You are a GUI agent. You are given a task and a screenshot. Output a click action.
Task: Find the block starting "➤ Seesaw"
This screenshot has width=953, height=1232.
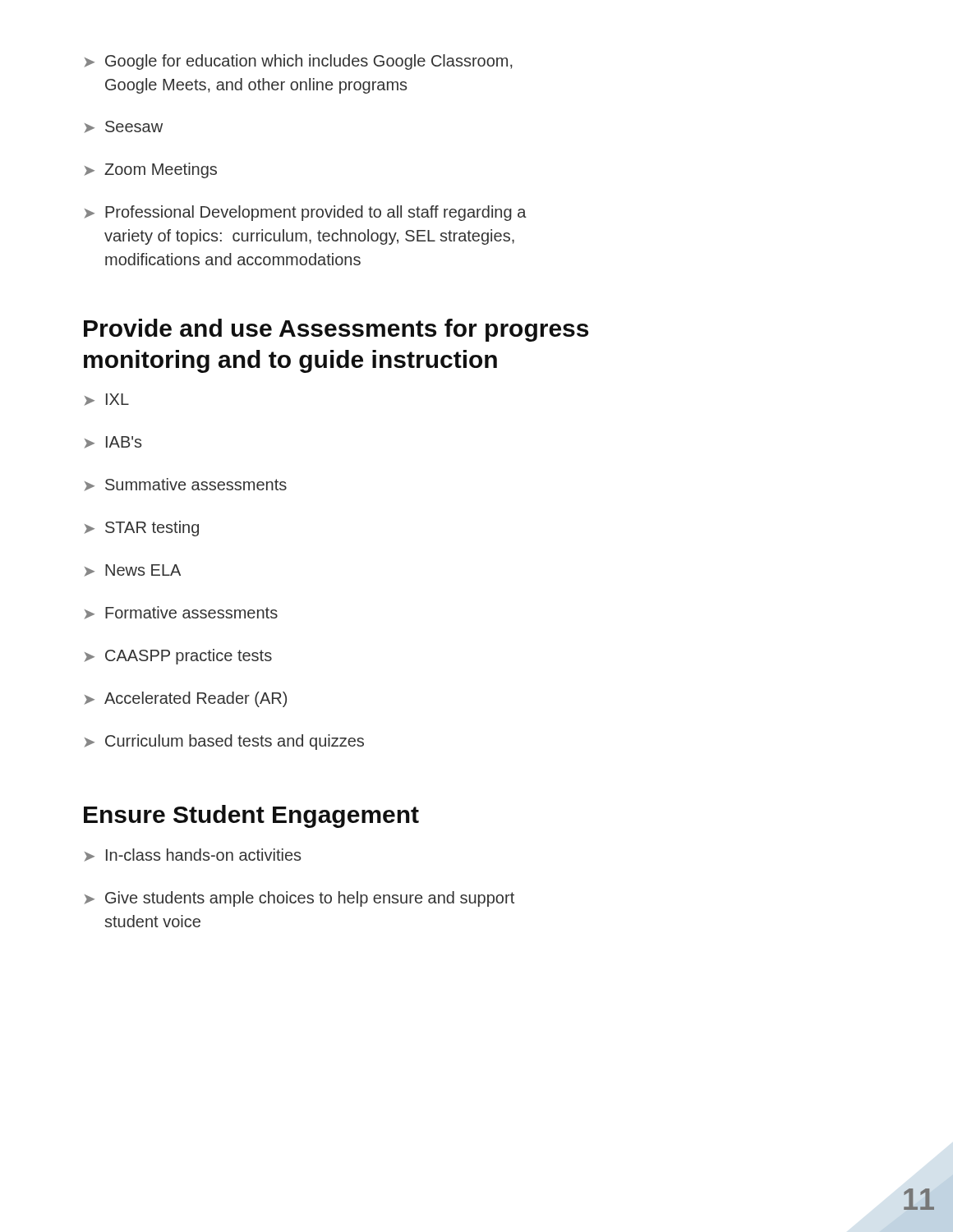(x=122, y=127)
